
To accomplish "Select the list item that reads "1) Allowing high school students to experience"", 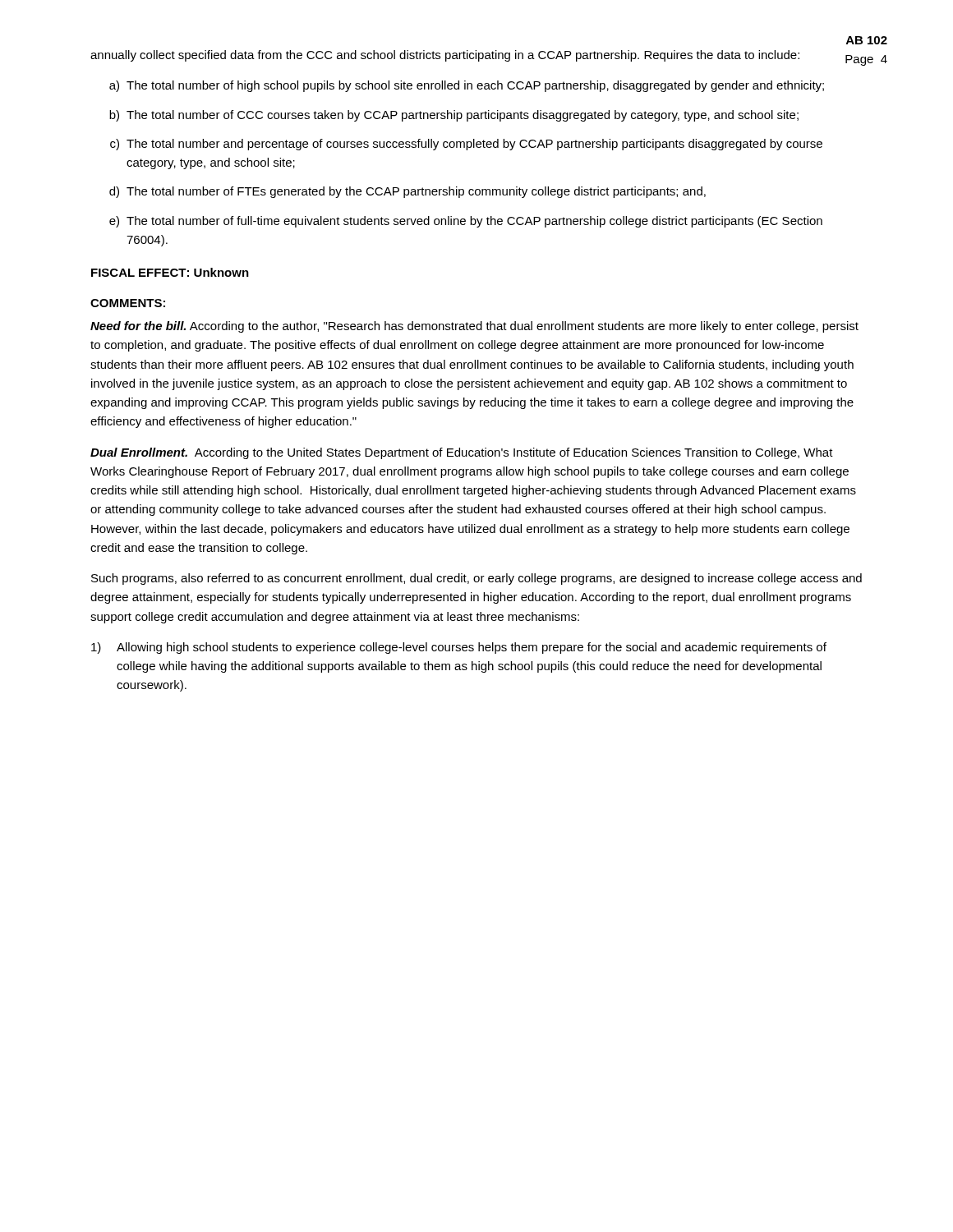I will [x=476, y=666].
